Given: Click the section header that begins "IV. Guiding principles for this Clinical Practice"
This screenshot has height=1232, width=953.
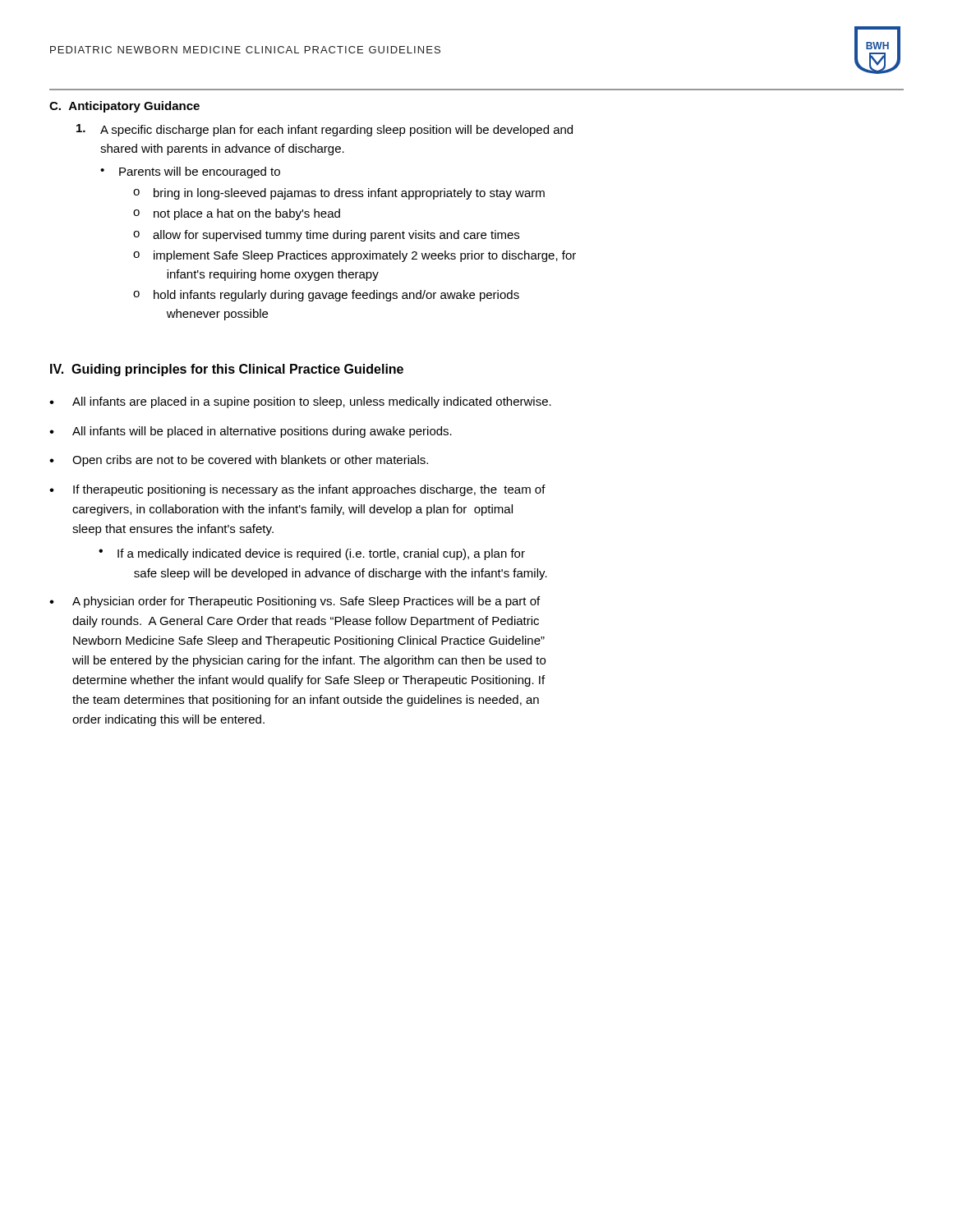Looking at the screenshot, I should click(227, 369).
